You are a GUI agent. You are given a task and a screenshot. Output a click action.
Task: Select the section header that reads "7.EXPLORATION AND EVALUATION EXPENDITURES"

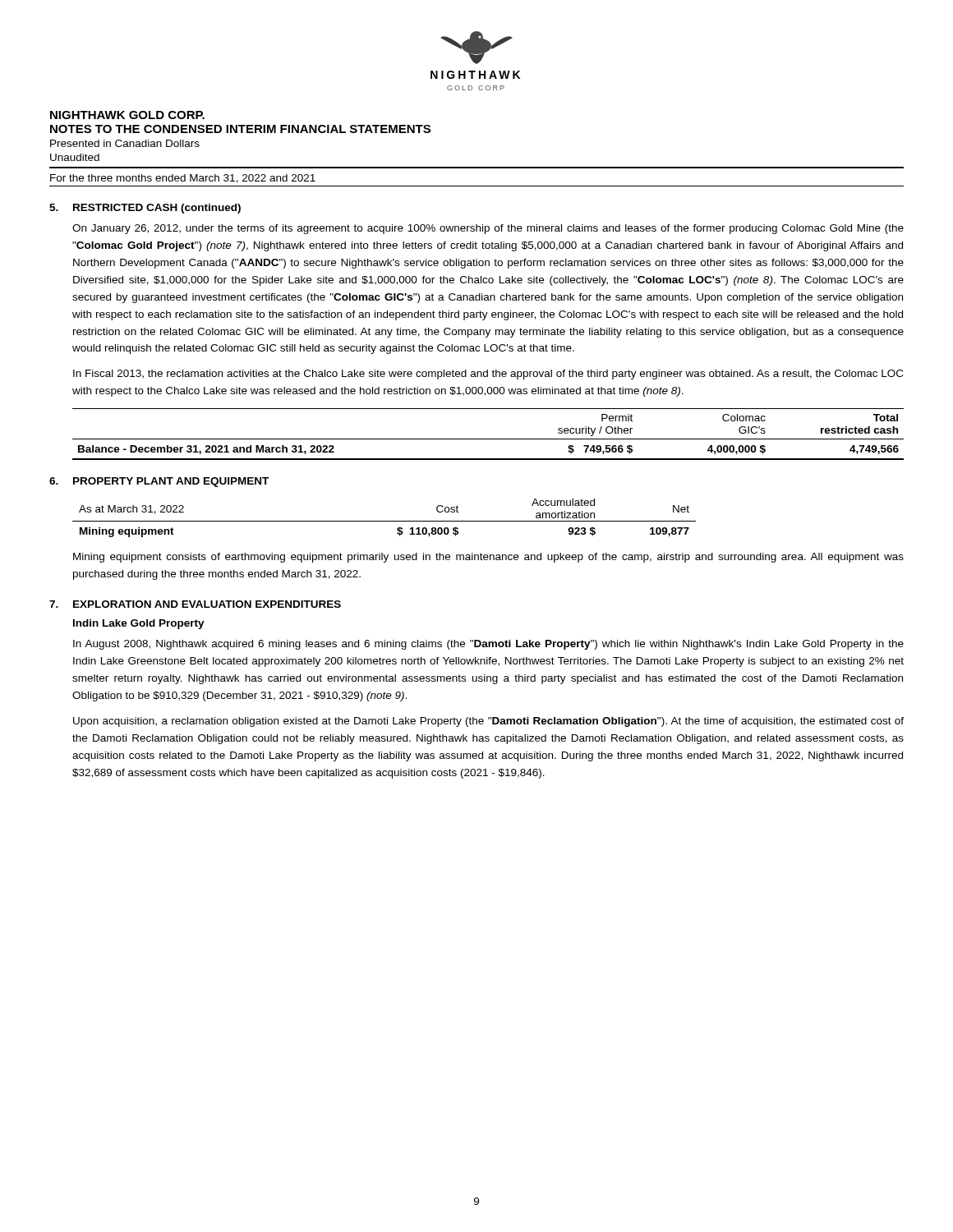point(195,604)
